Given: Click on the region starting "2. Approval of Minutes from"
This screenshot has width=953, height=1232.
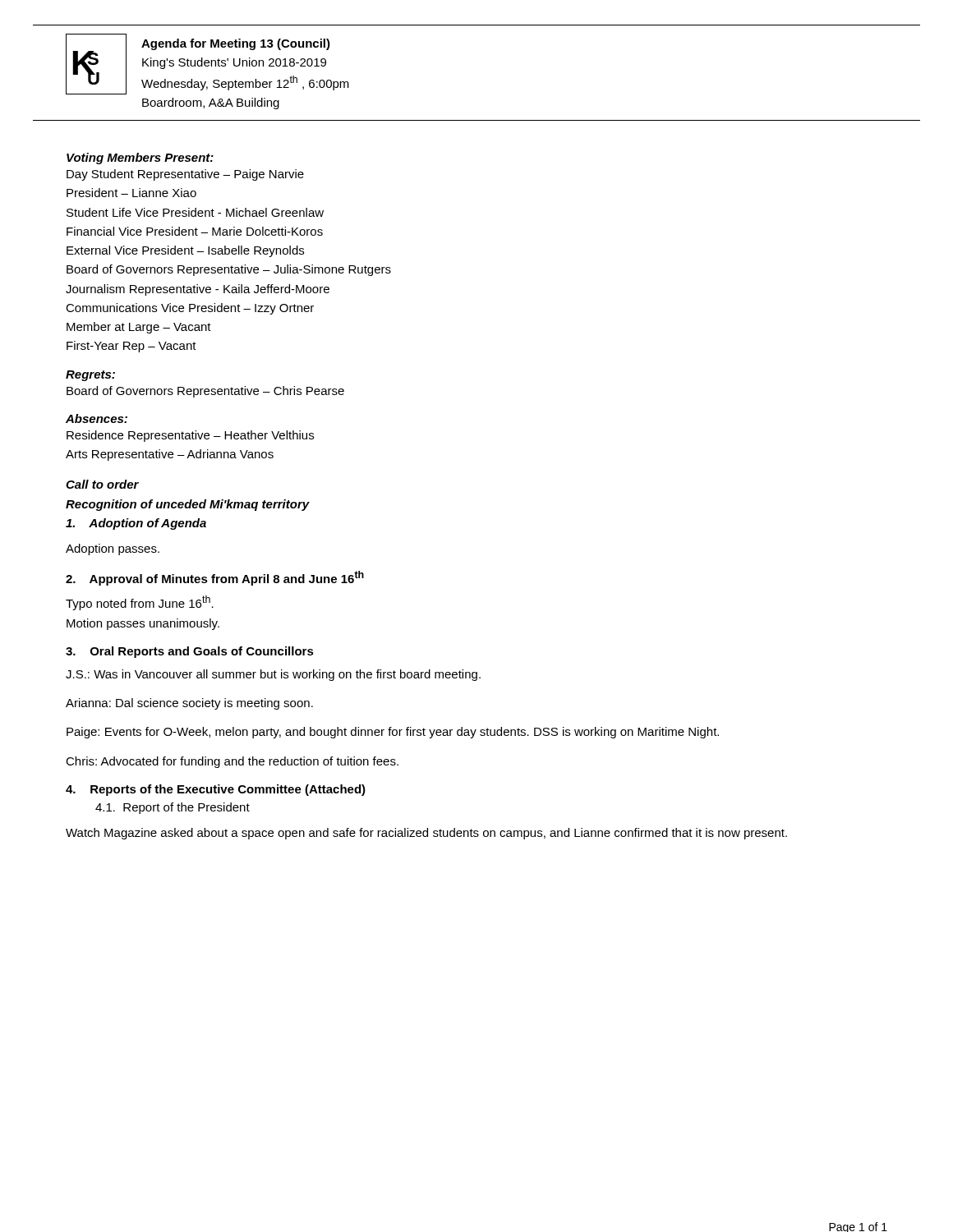Looking at the screenshot, I should pyautogui.click(x=215, y=578).
